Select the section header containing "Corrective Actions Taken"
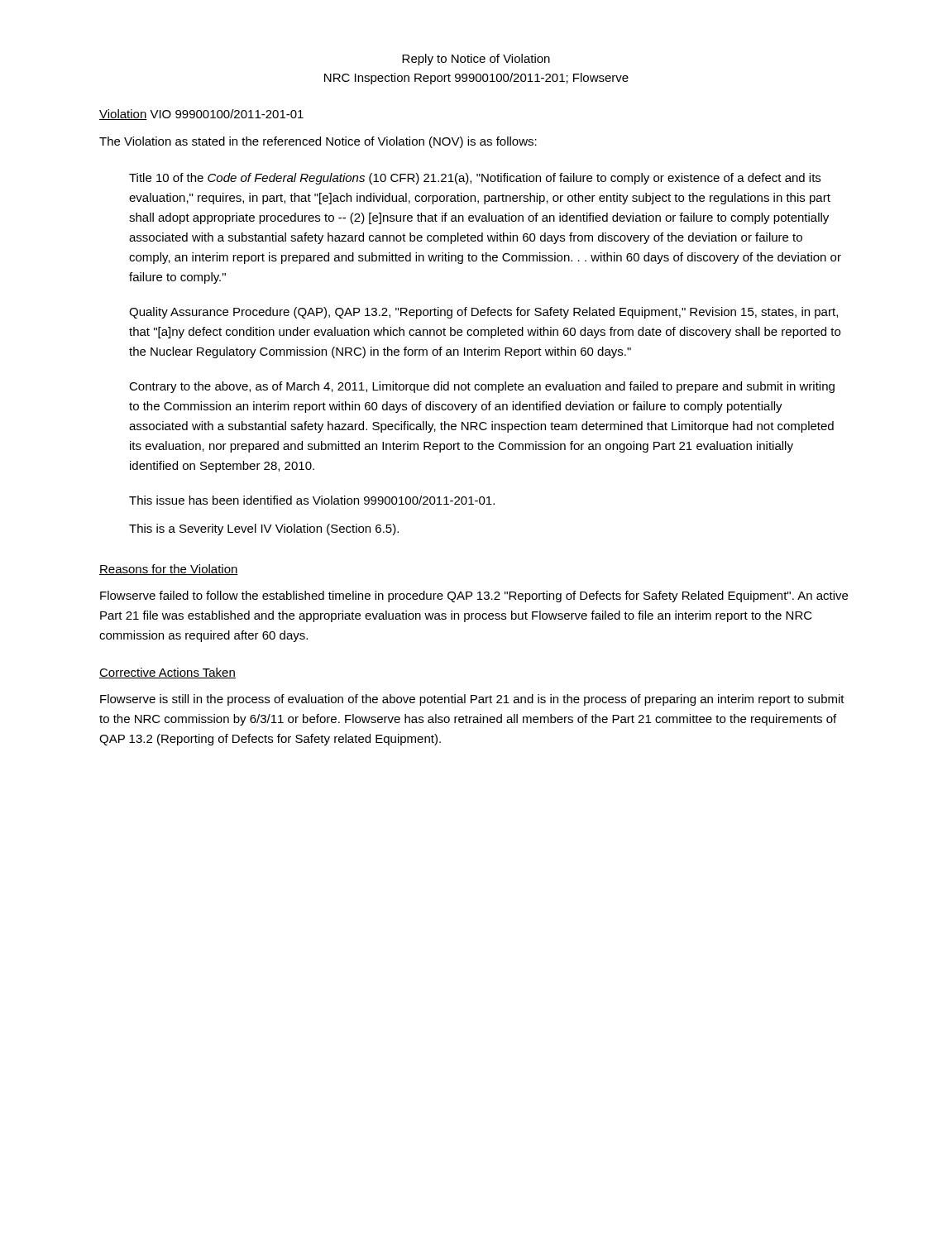The image size is (952, 1241). point(167,672)
